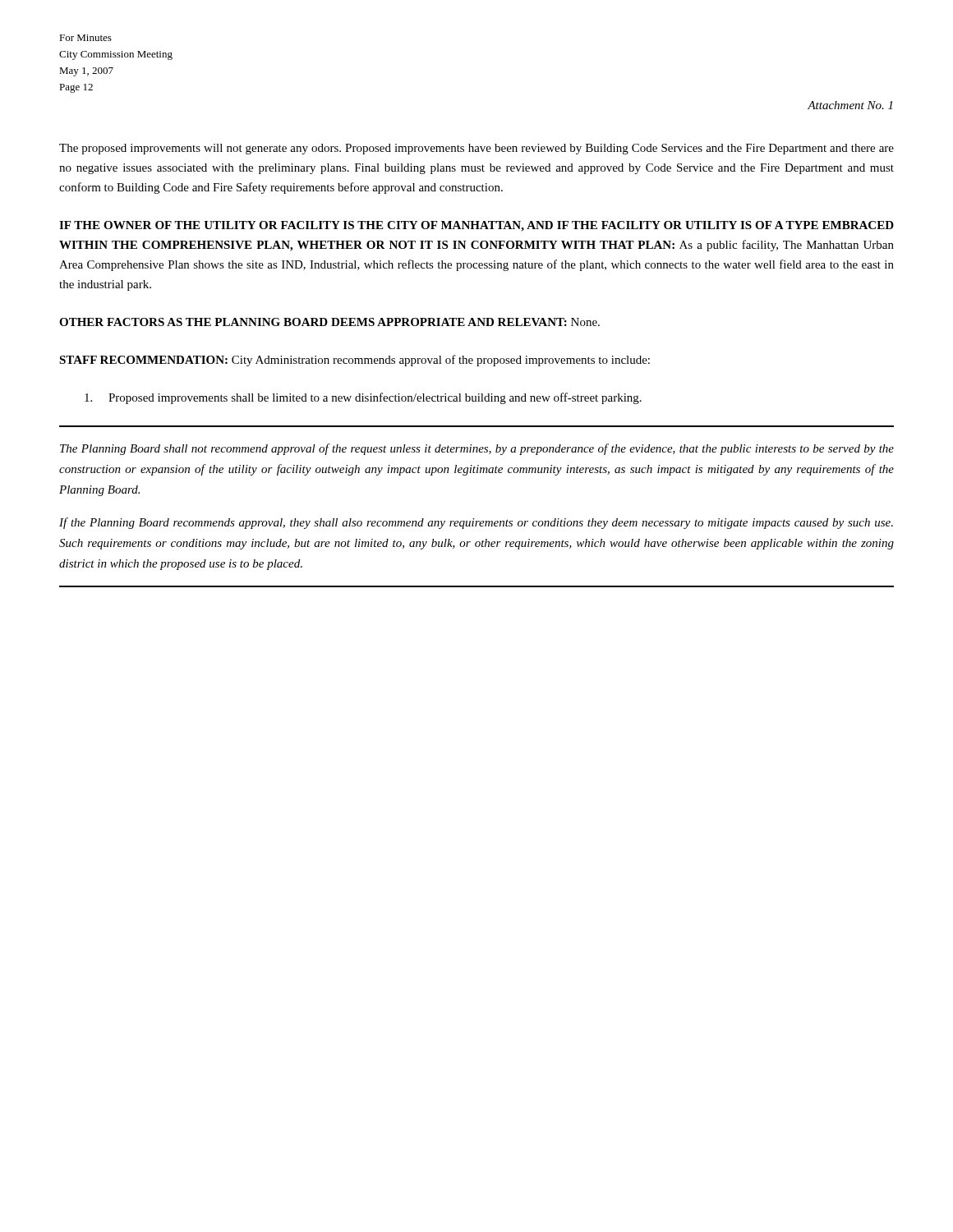Find the element starting "The Planning Board shall not"
The height and width of the screenshot is (1232, 953).
click(476, 469)
